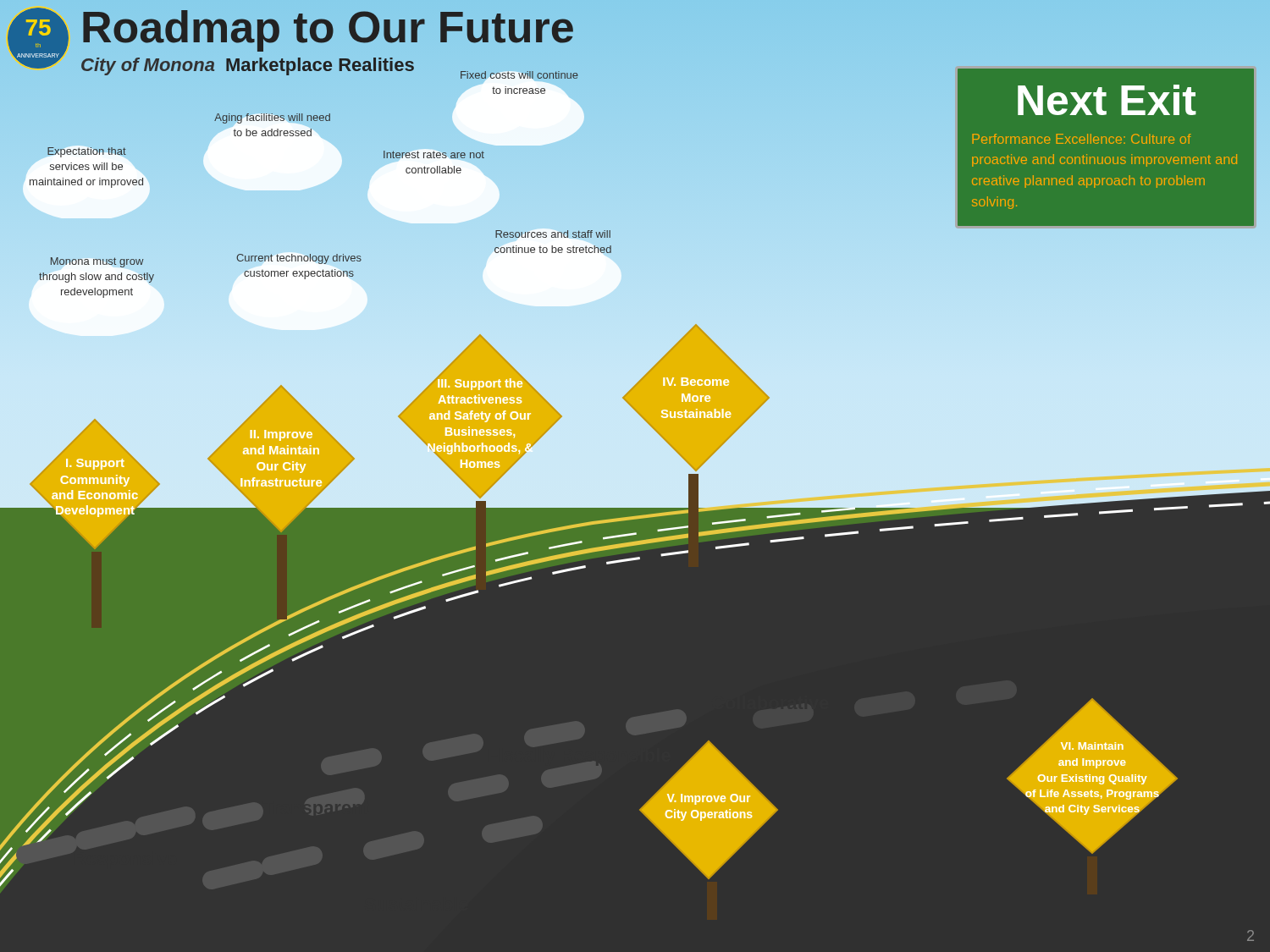This screenshot has width=1270, height=952.
Task: Click on the text containing "Expectation that services will be maintained or improved"
Action: [82, 172]
